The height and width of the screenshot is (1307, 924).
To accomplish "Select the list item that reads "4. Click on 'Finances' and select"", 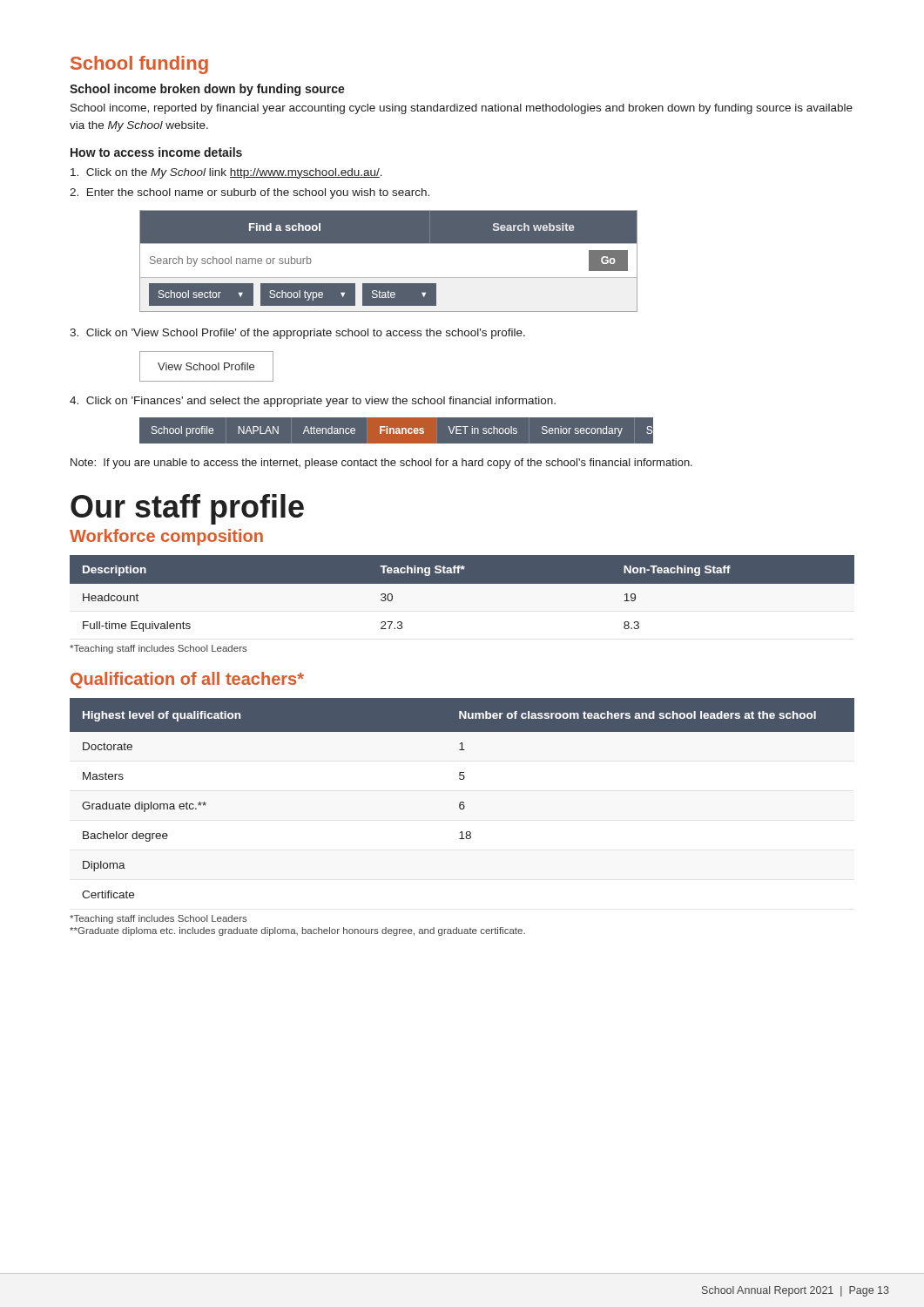I will (x=462, y=401).
